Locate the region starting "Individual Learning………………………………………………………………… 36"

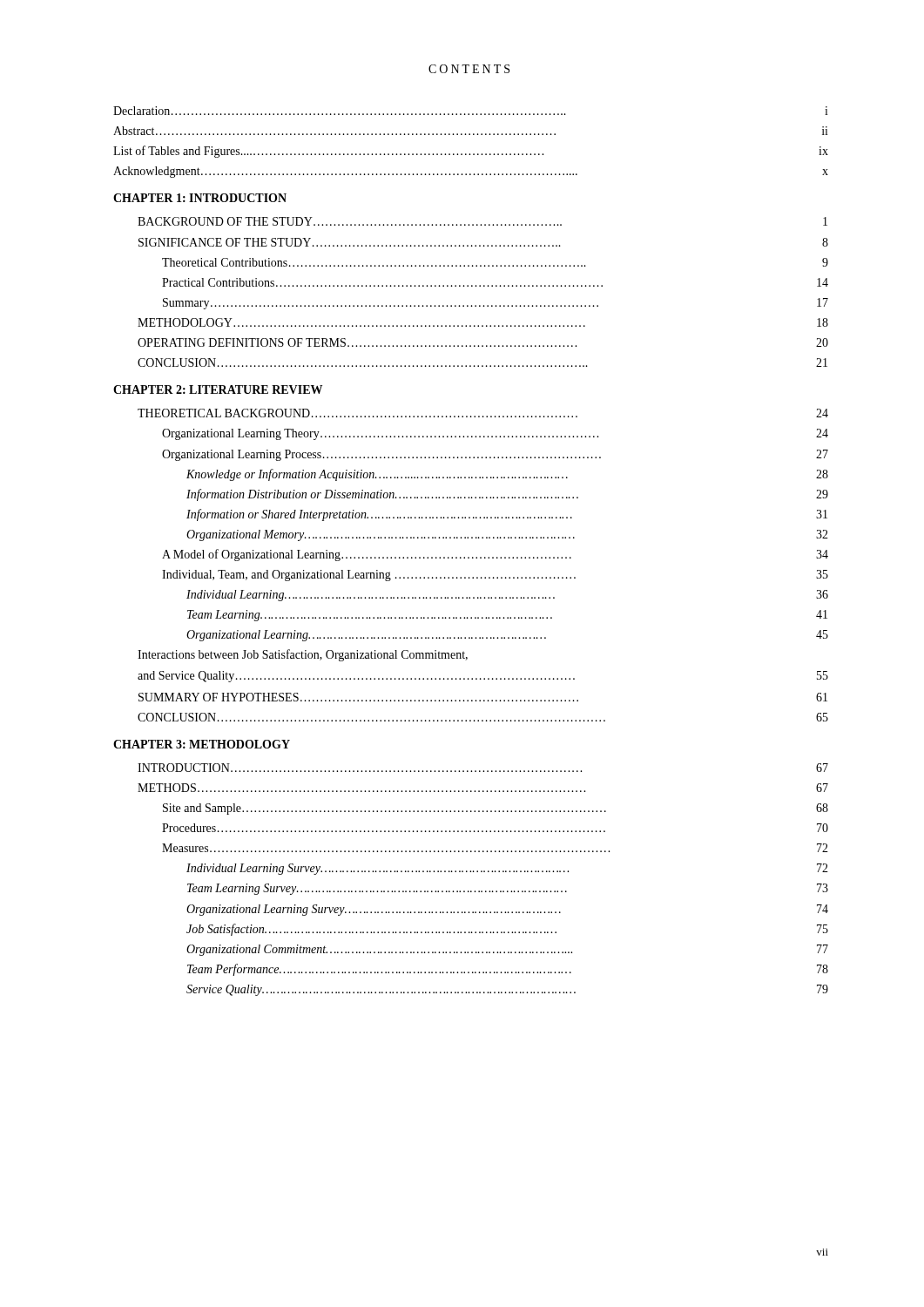(507, 595)
